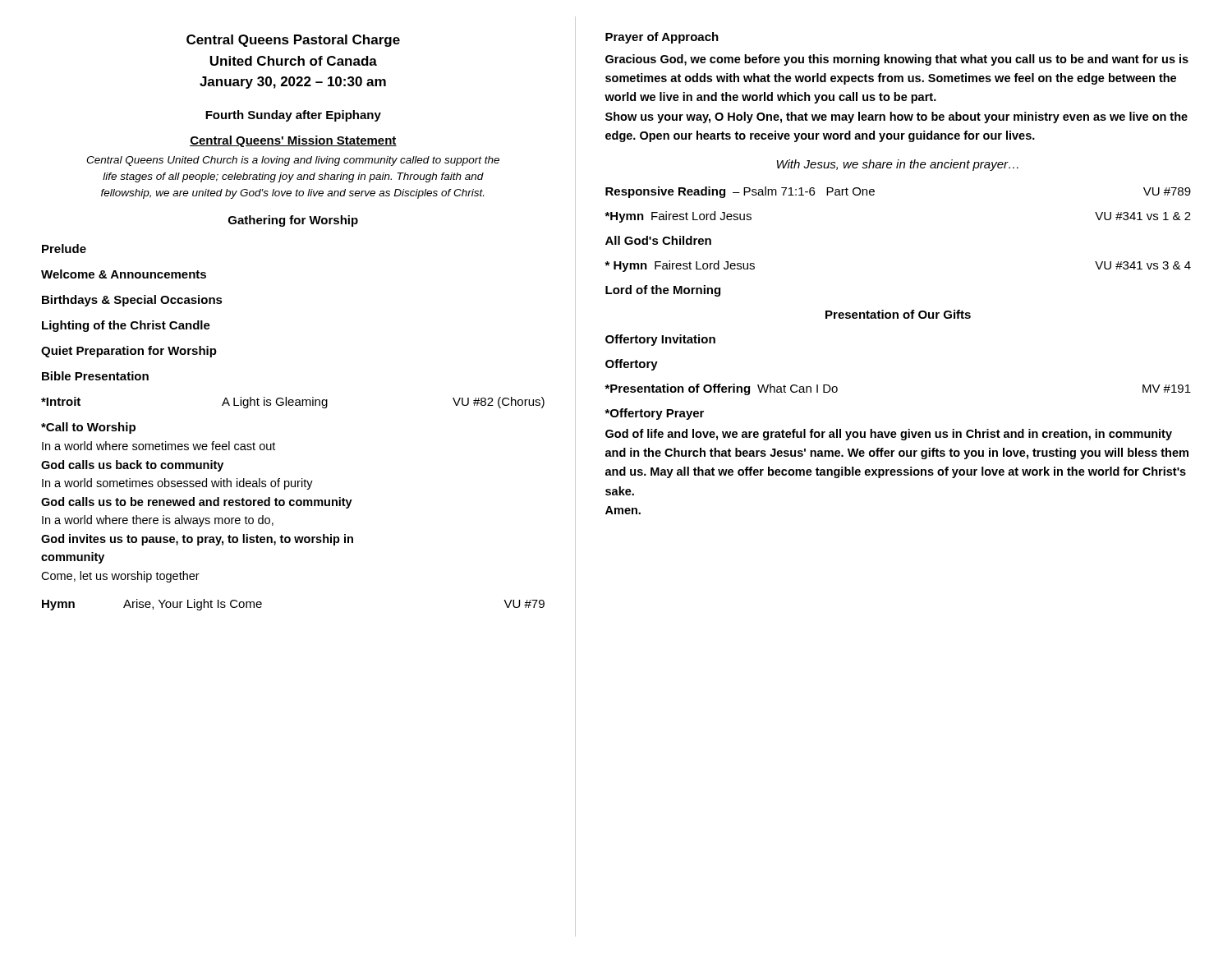Find the text block that reads "Gracious God, we come before you this"

pyautogui.click(x=897, y=97)
